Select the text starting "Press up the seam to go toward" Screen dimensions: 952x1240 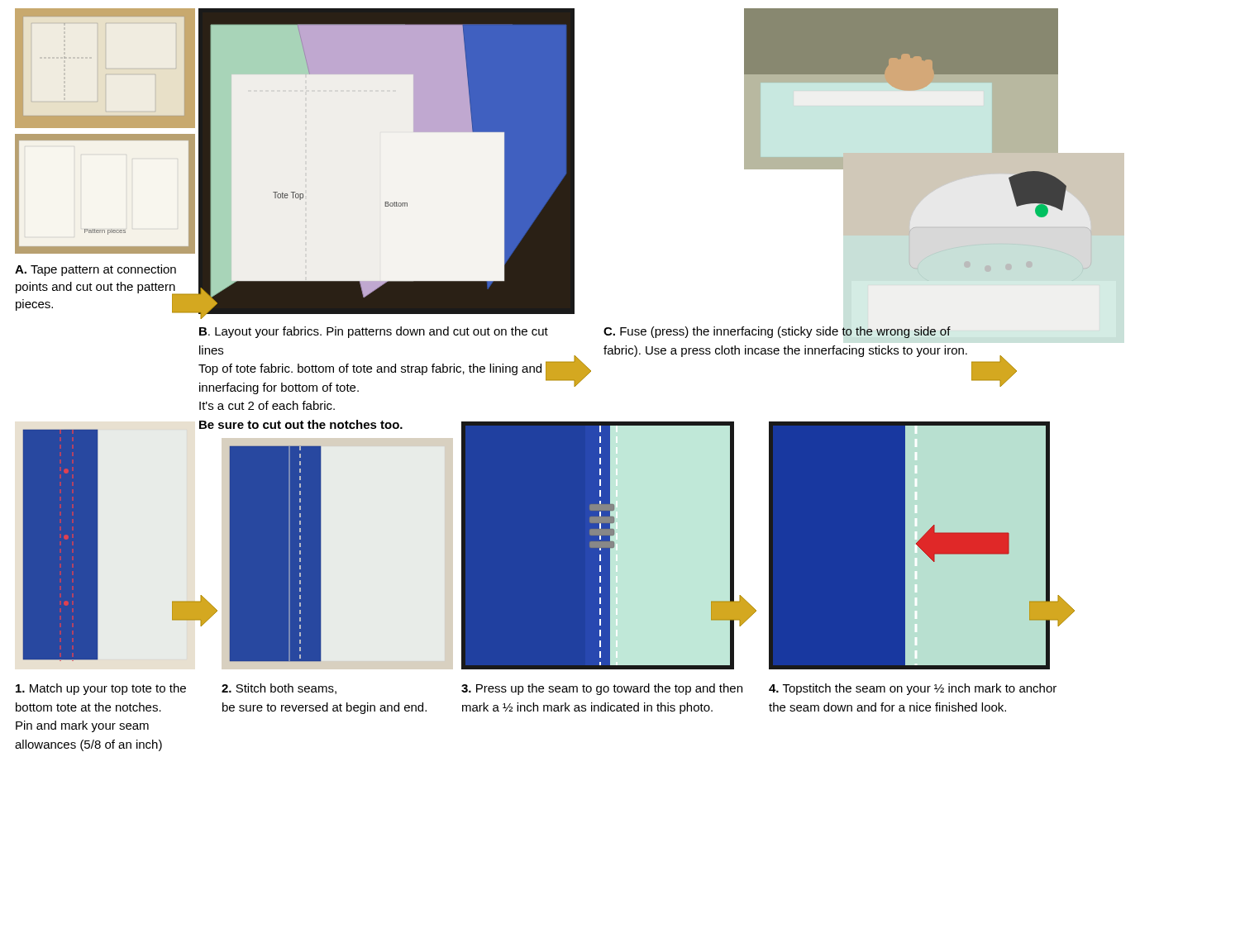click(x=602, y=697)
